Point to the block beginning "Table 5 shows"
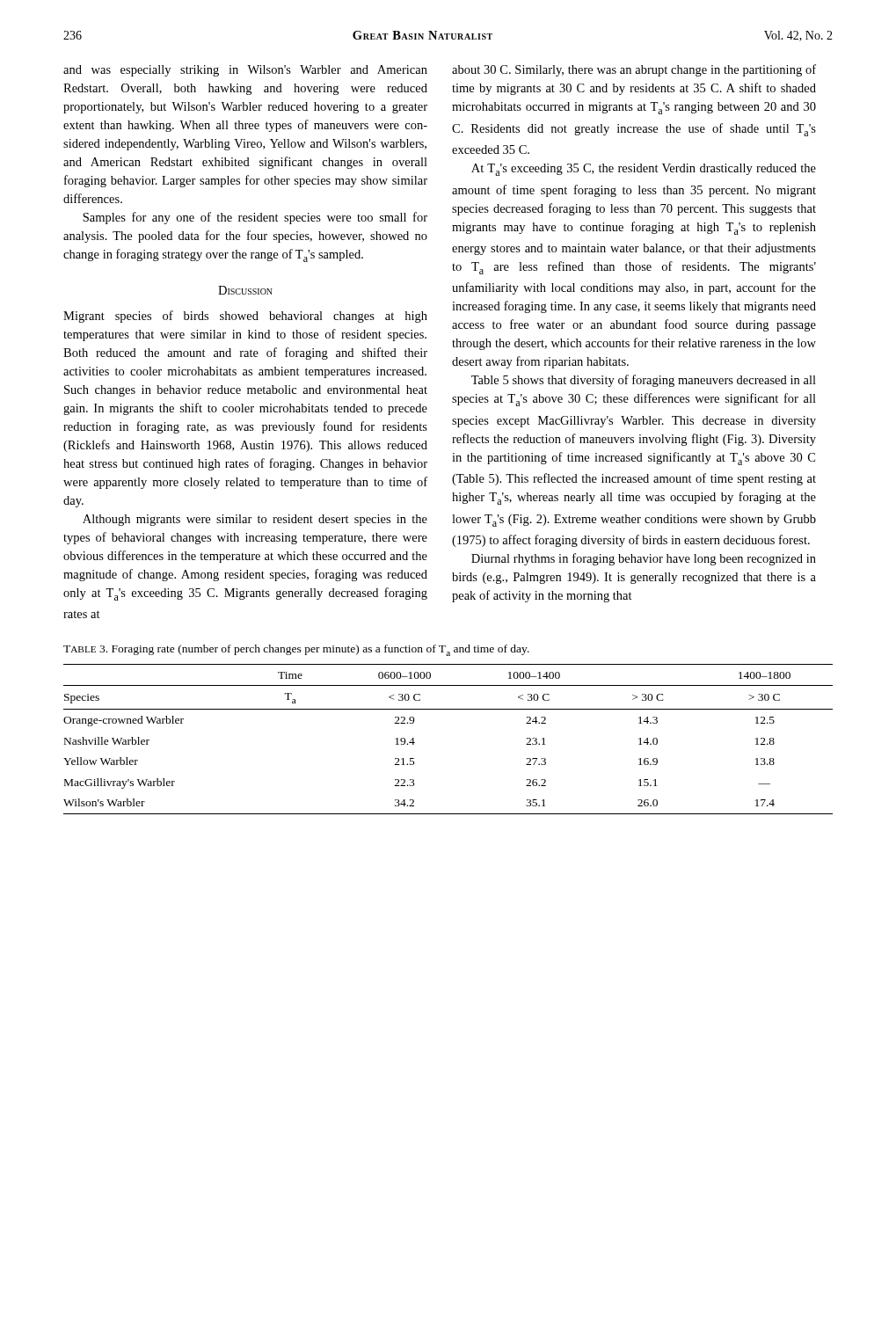The height and width of the screenshot is (1319, 896). point(634,461)
